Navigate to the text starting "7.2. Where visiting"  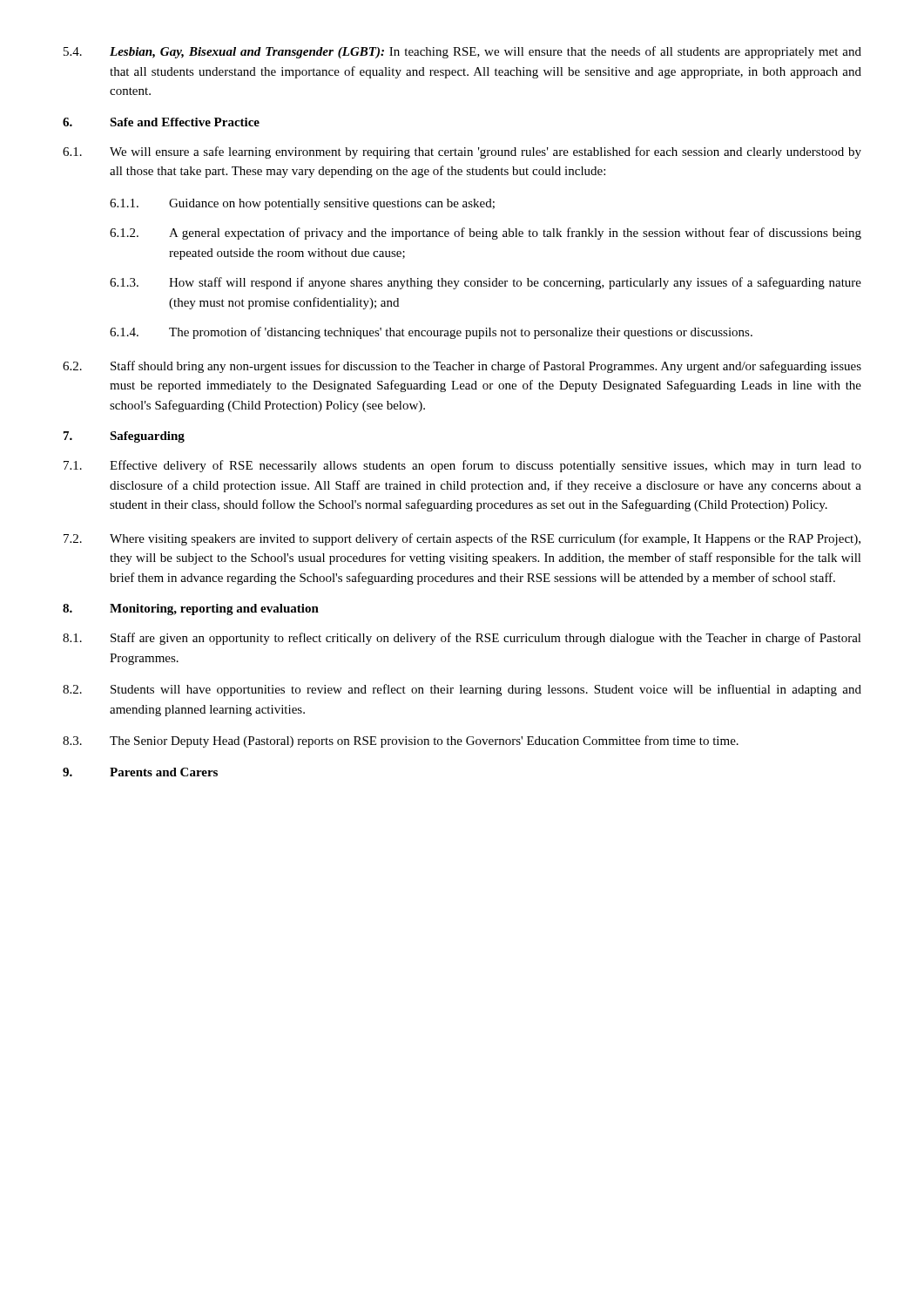coord(462,558)
